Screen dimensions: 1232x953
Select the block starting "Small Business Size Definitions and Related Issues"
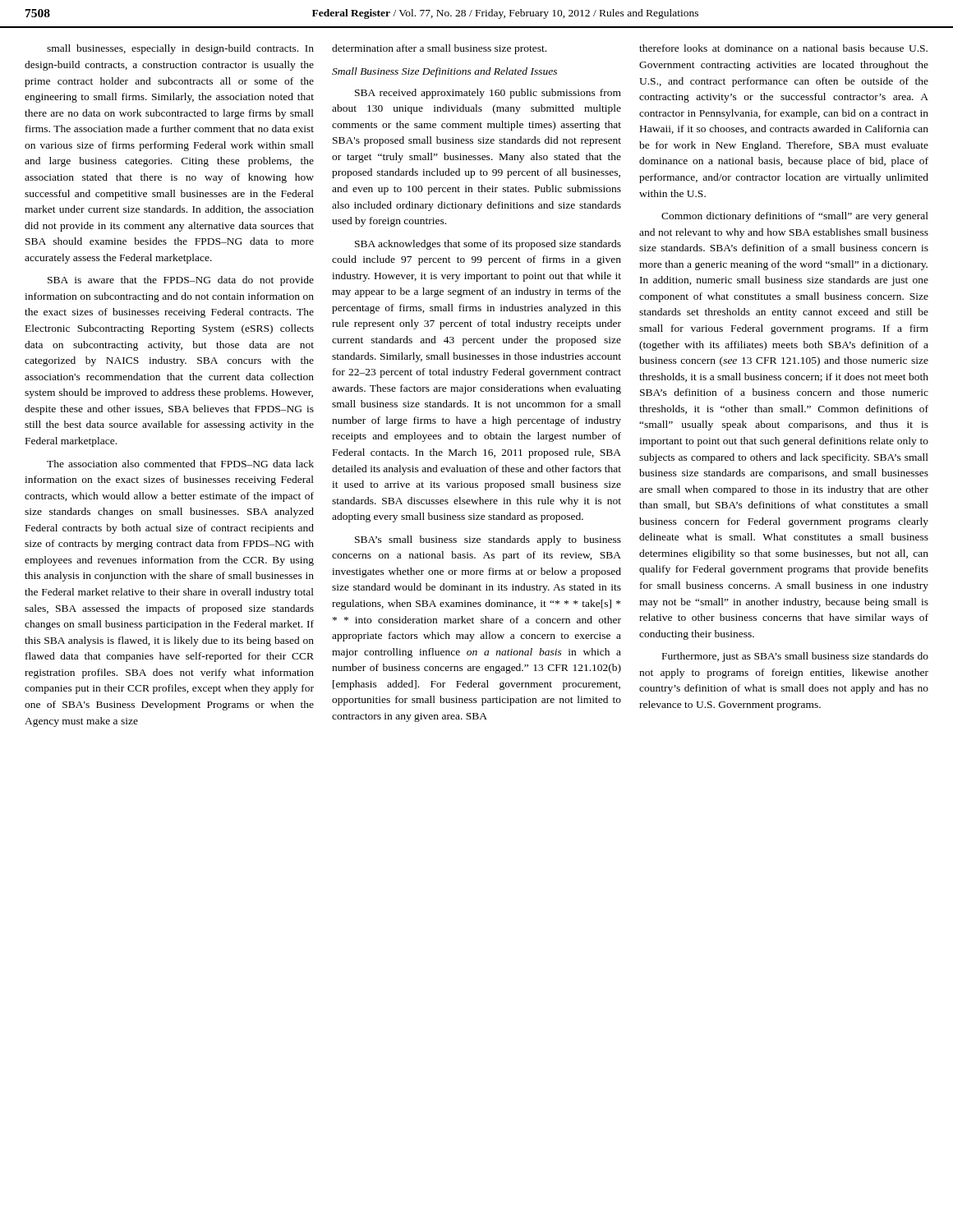(445, 71)
